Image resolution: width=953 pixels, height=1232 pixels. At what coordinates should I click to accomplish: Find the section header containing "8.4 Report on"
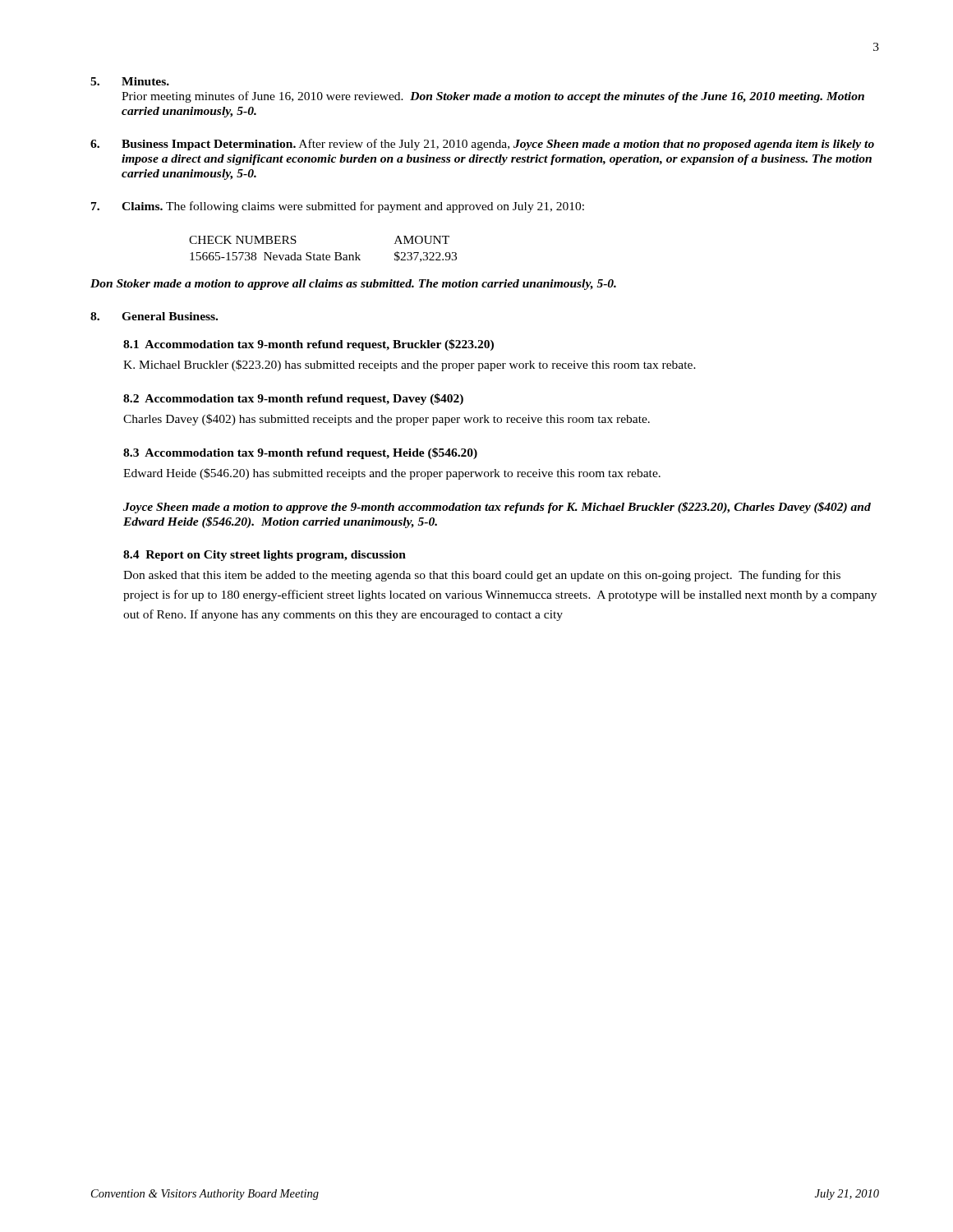(x=265, y=554)
